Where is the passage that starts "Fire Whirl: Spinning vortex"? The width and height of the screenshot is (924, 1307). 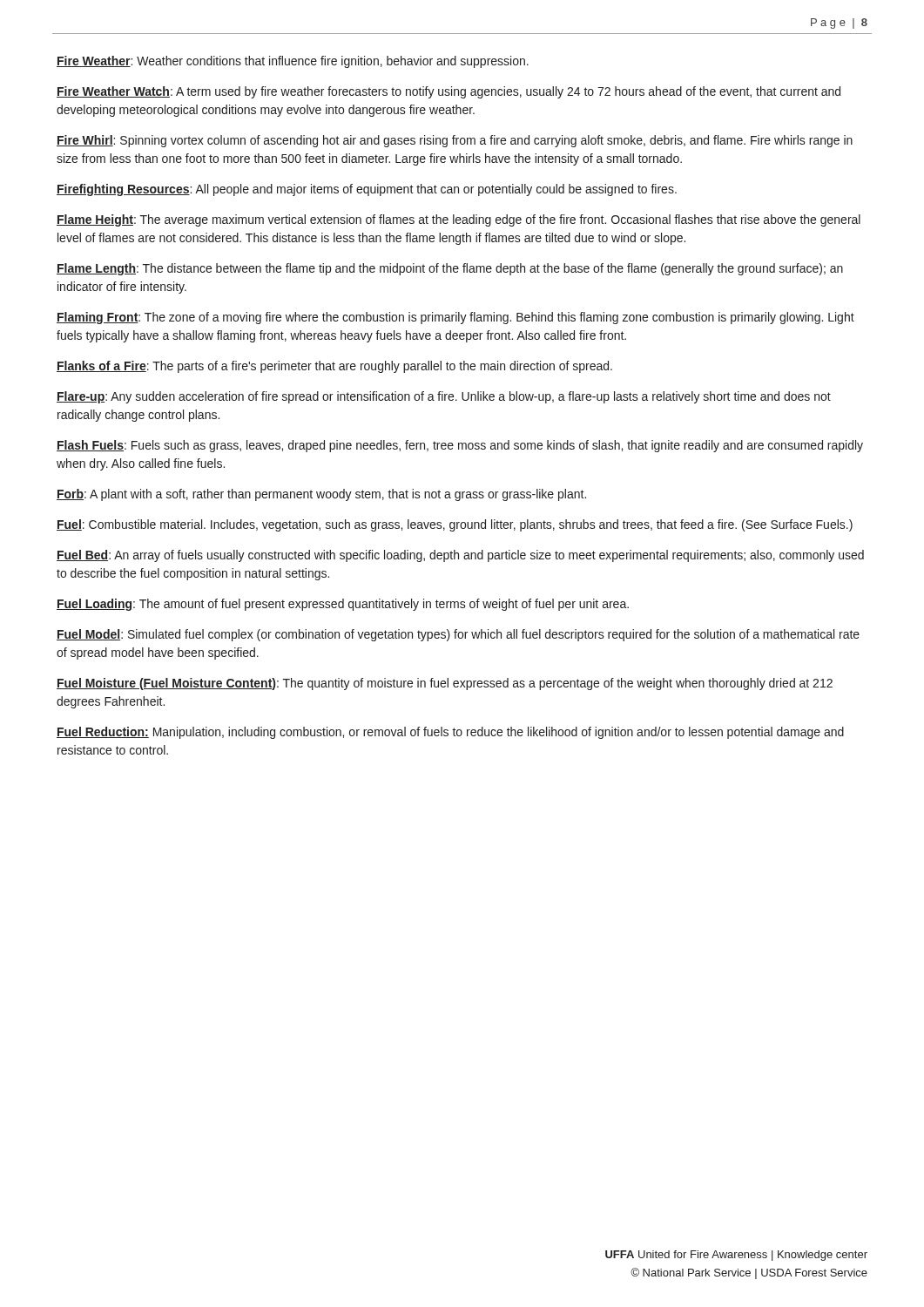[x=455, y=149]
